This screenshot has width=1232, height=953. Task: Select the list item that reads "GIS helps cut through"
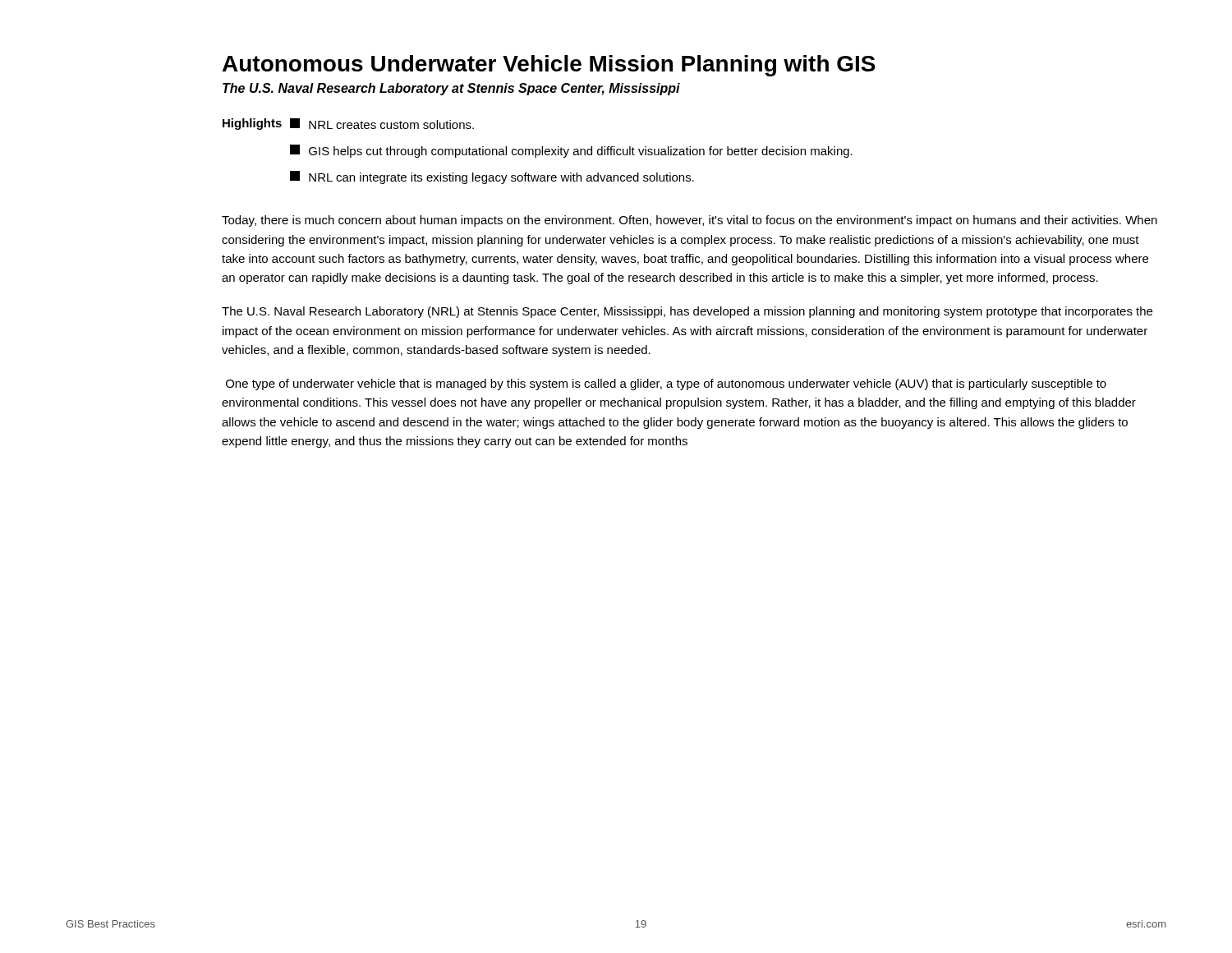[x=572, y=151]
